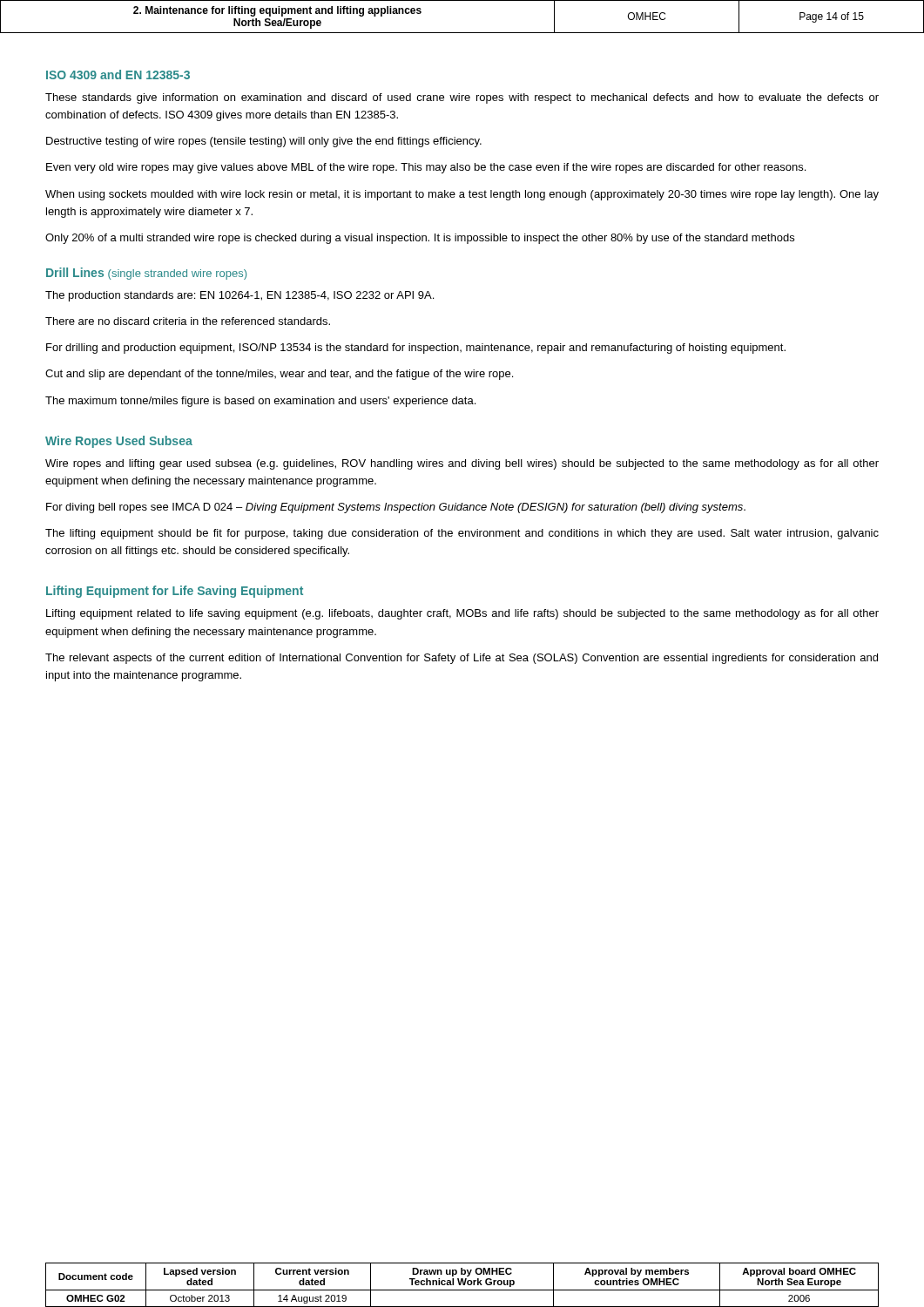
Task: Click the passage that begins "For diving bell ropes"
Action: [x=396, y=507]
